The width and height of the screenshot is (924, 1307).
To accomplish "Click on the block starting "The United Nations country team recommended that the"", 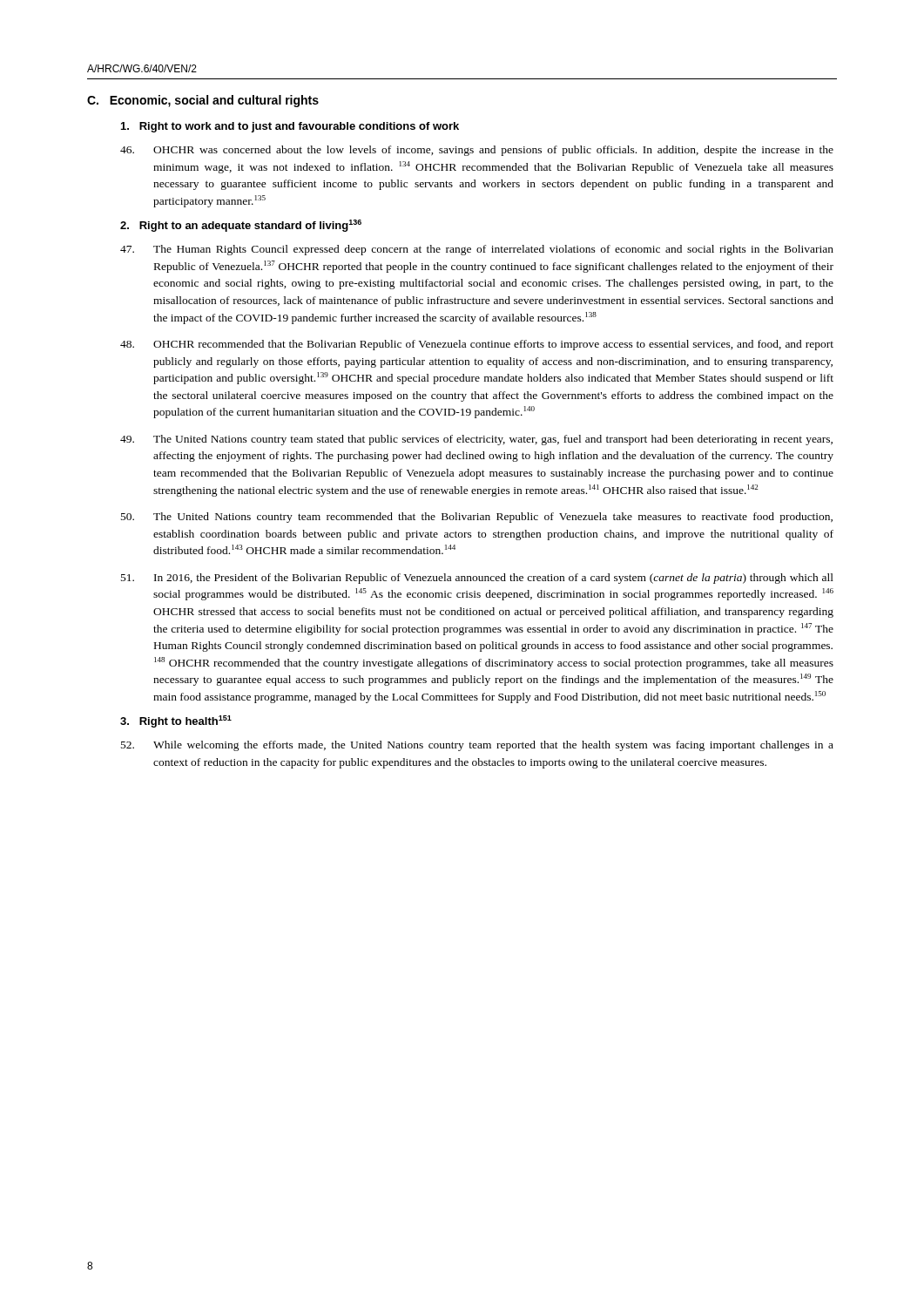I will point(477,534).
